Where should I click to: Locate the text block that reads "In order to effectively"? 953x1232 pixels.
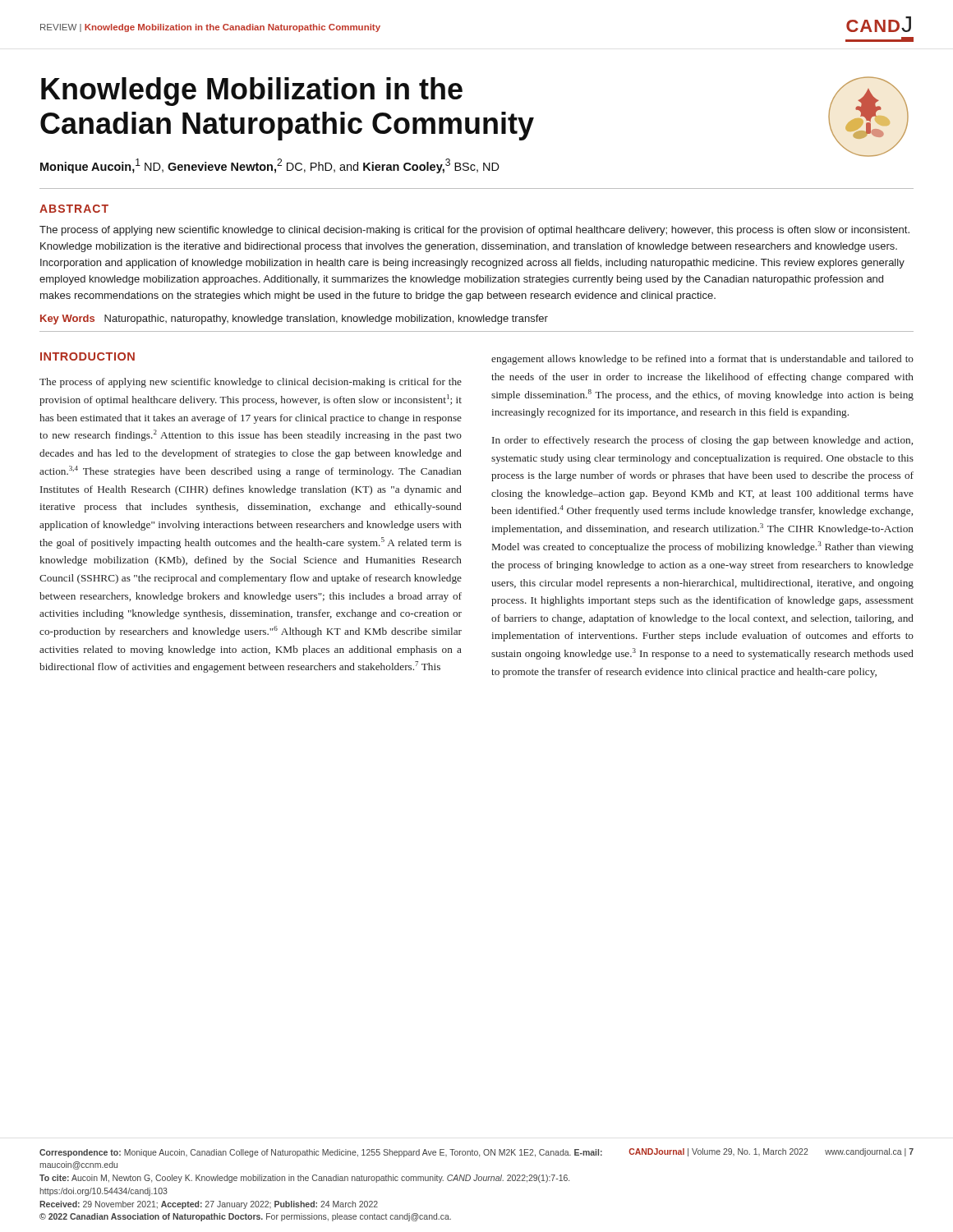tap(702, 555)
